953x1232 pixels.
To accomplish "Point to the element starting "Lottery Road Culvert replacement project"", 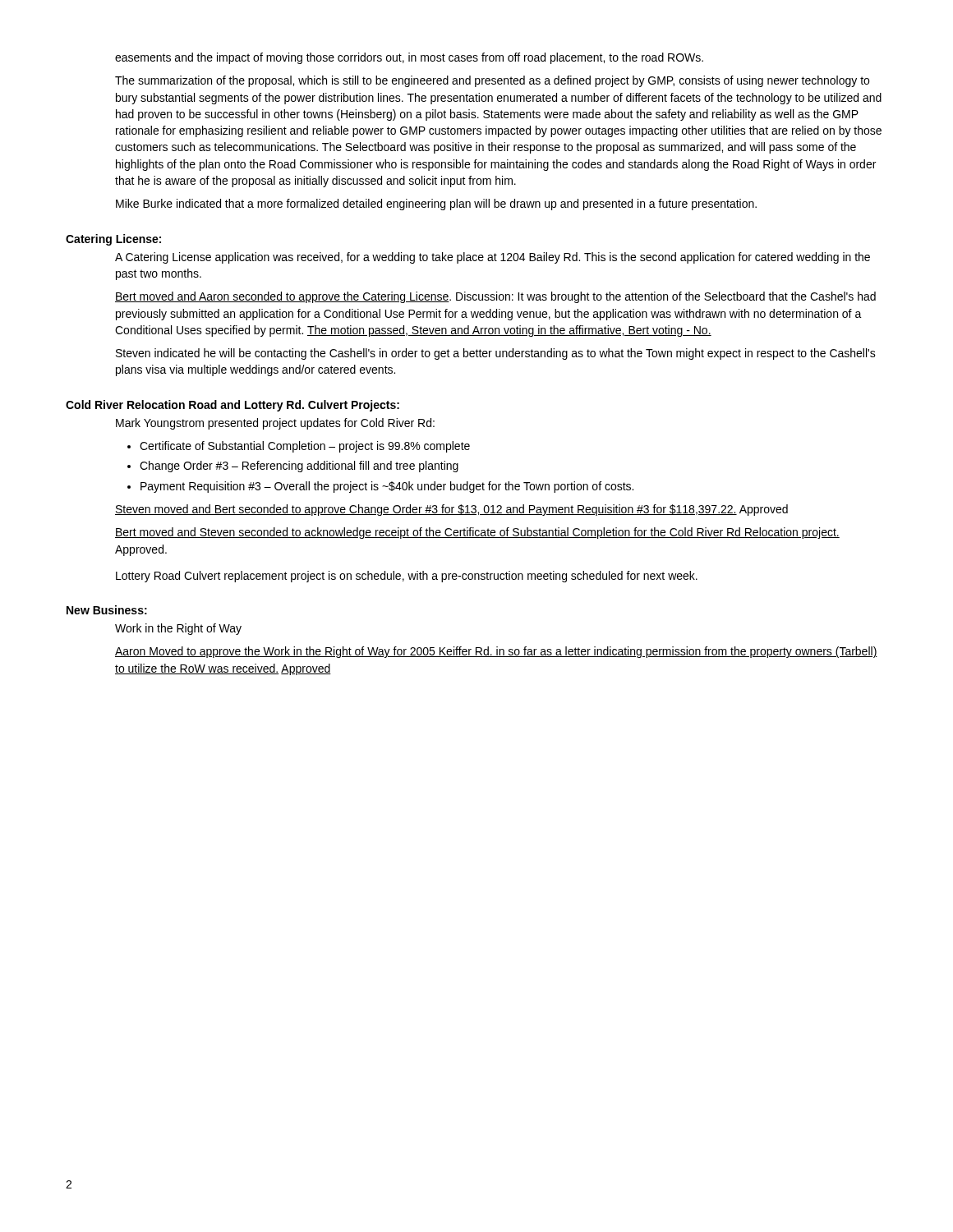I will (501, 576).
